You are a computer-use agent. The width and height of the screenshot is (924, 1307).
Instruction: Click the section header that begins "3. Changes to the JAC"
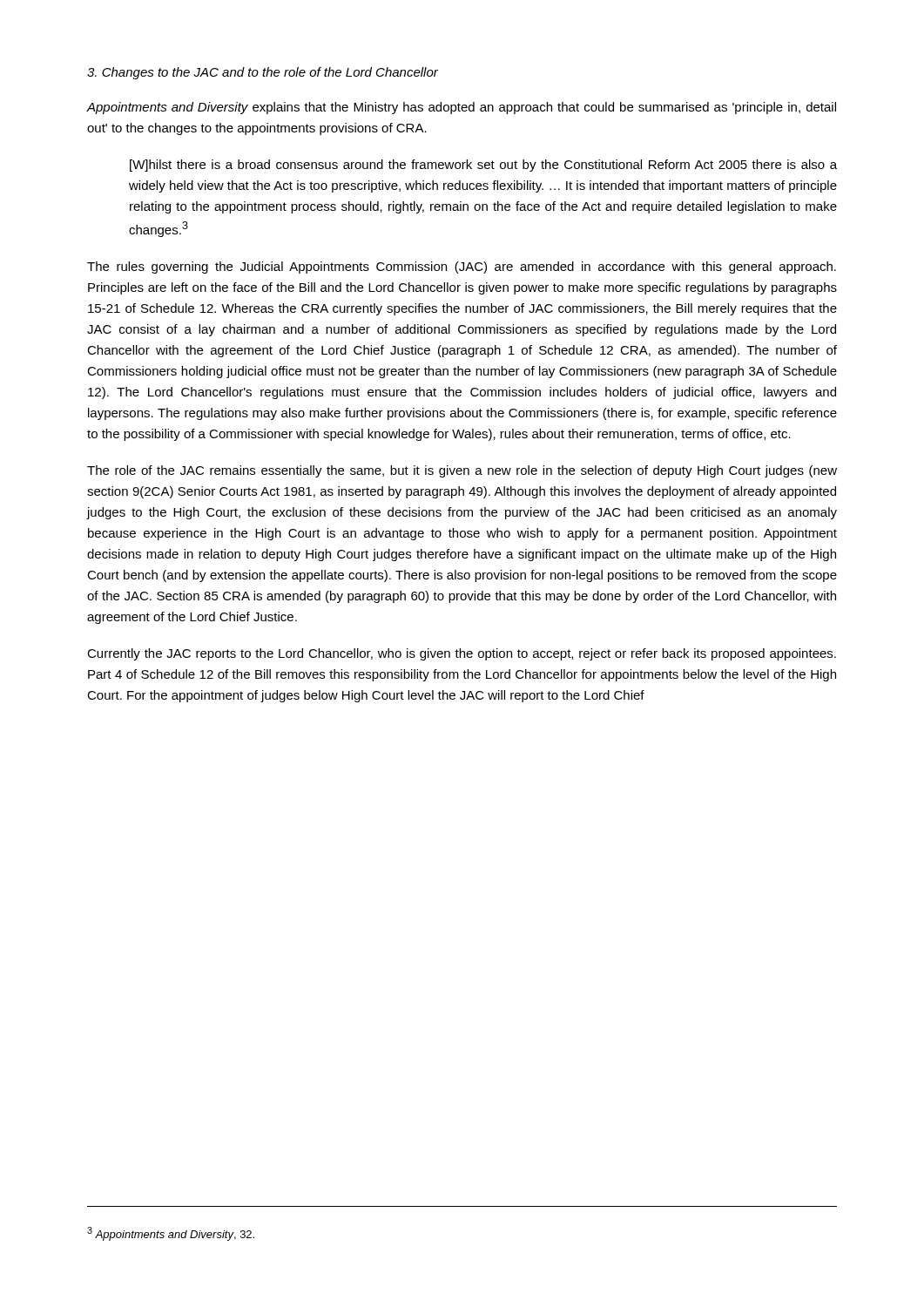(x=263, y=72)
